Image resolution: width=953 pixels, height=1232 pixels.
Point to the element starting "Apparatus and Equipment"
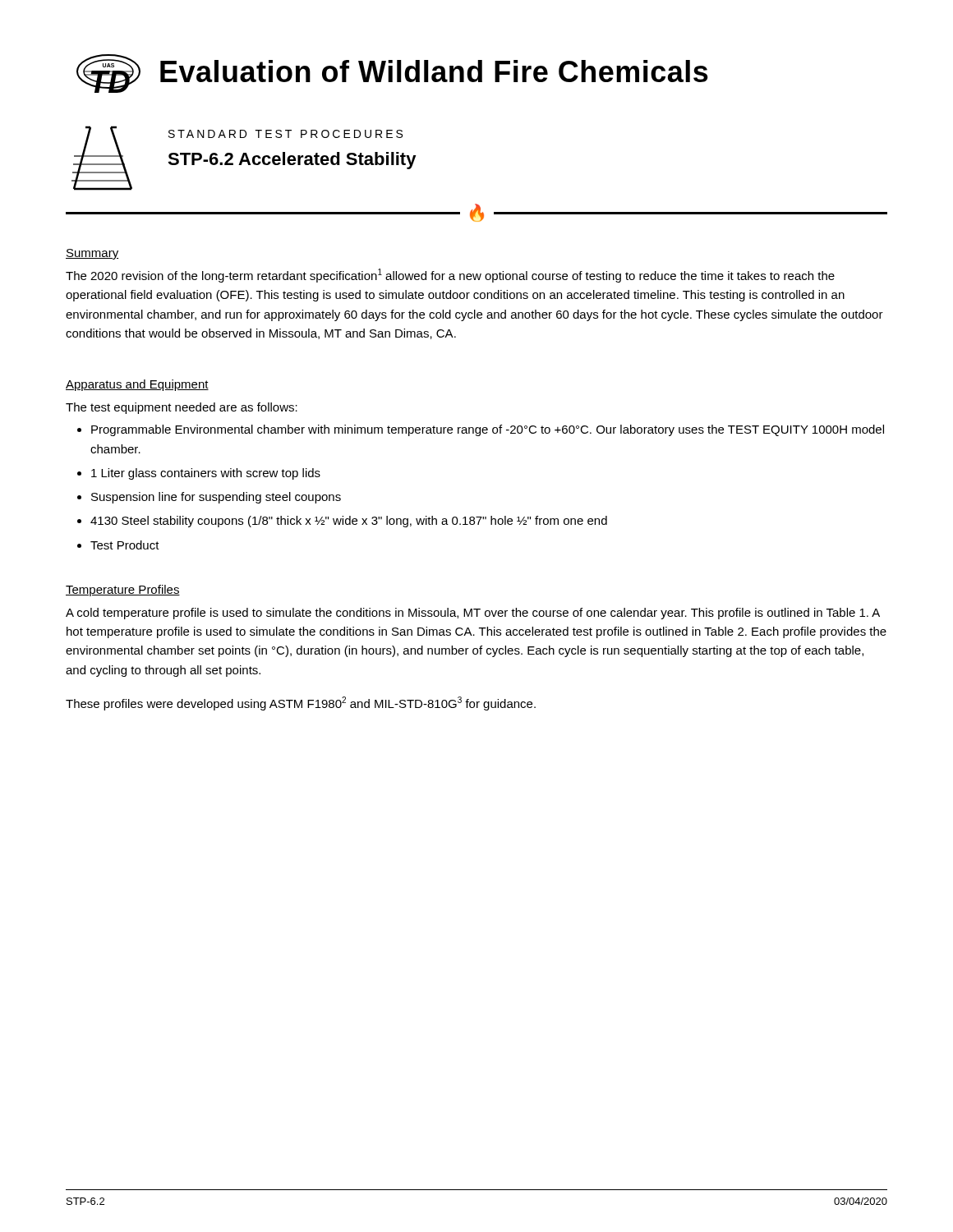[137, 384]
